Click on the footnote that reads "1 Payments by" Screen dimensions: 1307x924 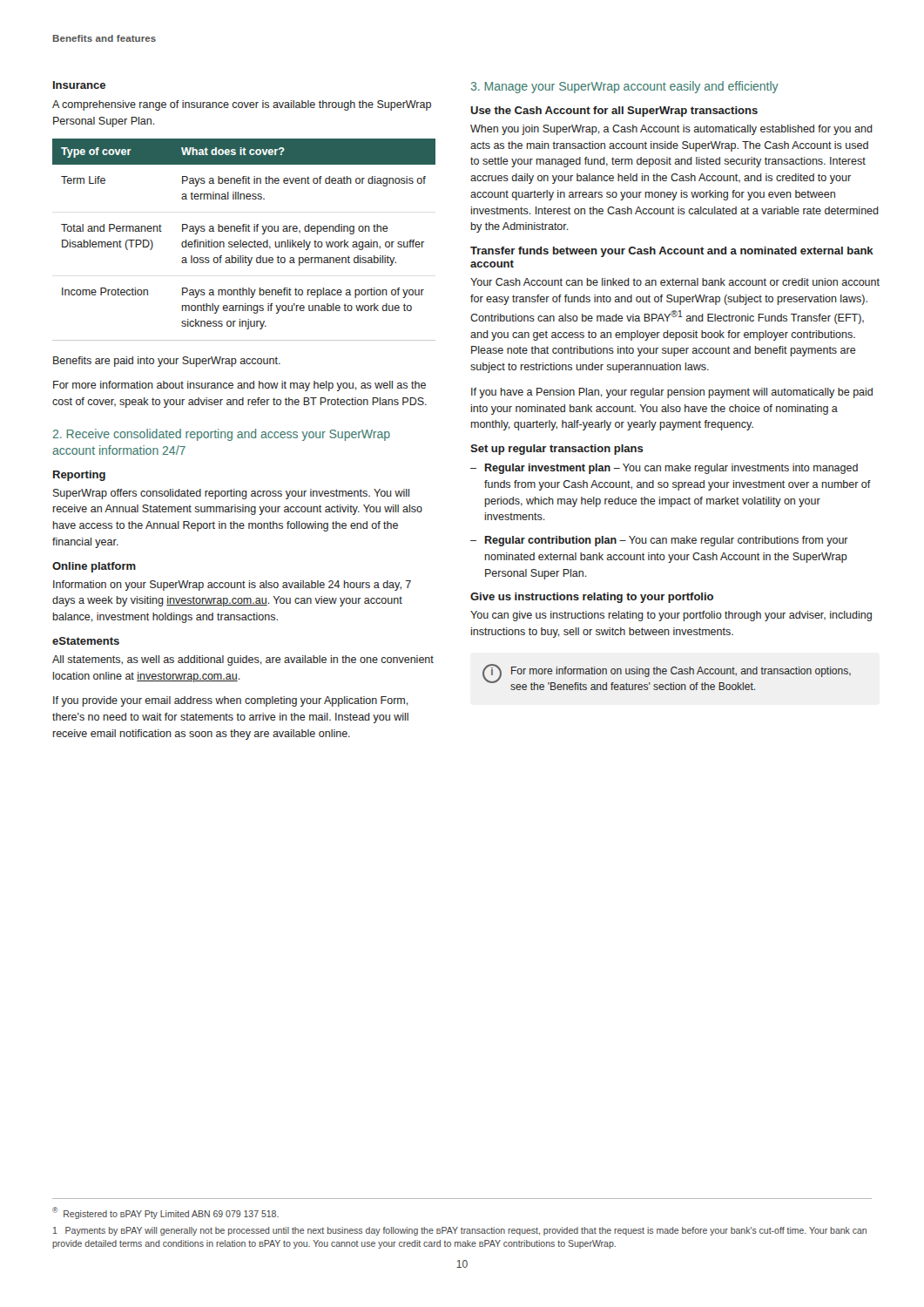pyautogui.click(x=462, y=1237)
